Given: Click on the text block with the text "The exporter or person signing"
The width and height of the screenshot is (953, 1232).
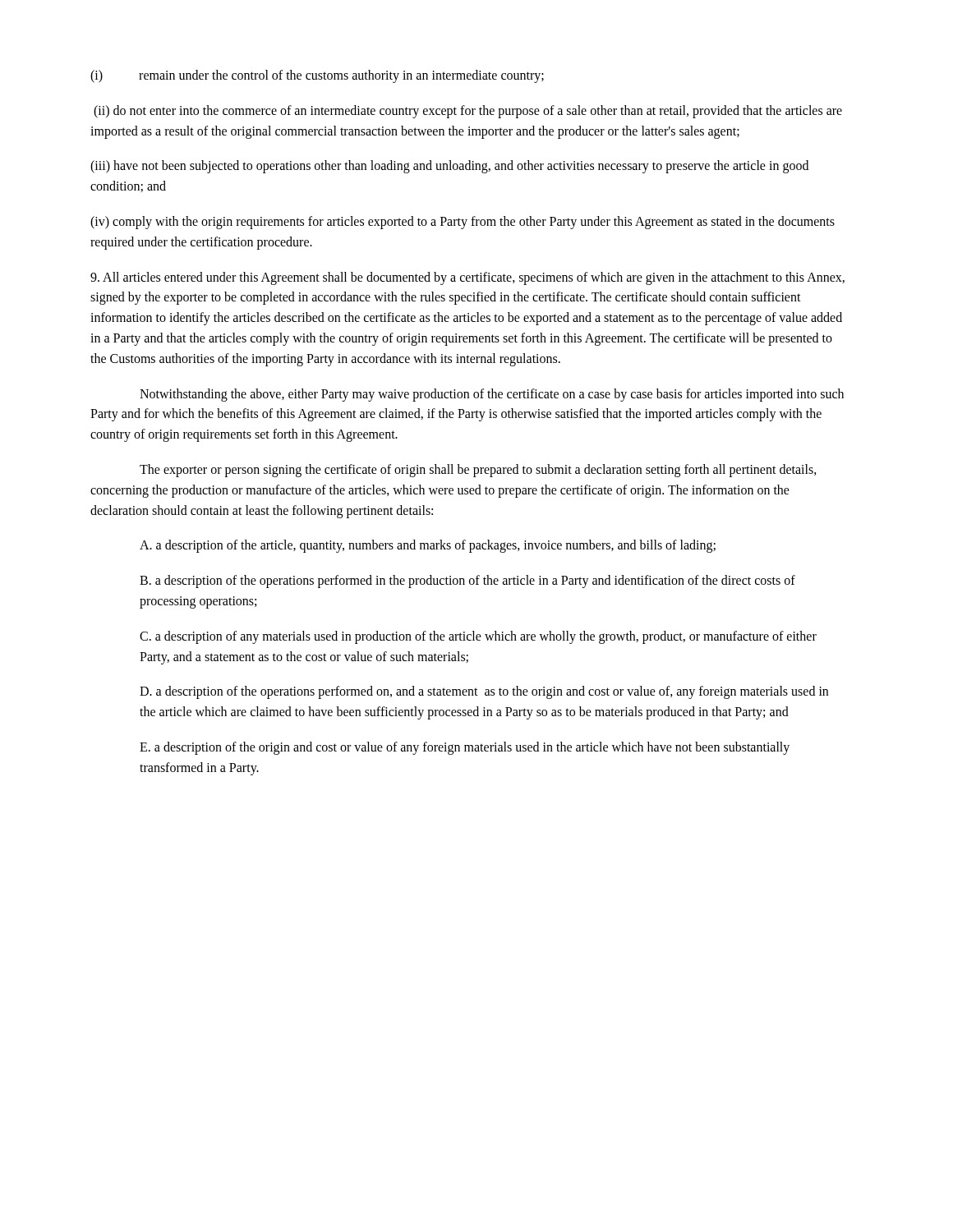Looking at the screenshot, I should (454, 490).
